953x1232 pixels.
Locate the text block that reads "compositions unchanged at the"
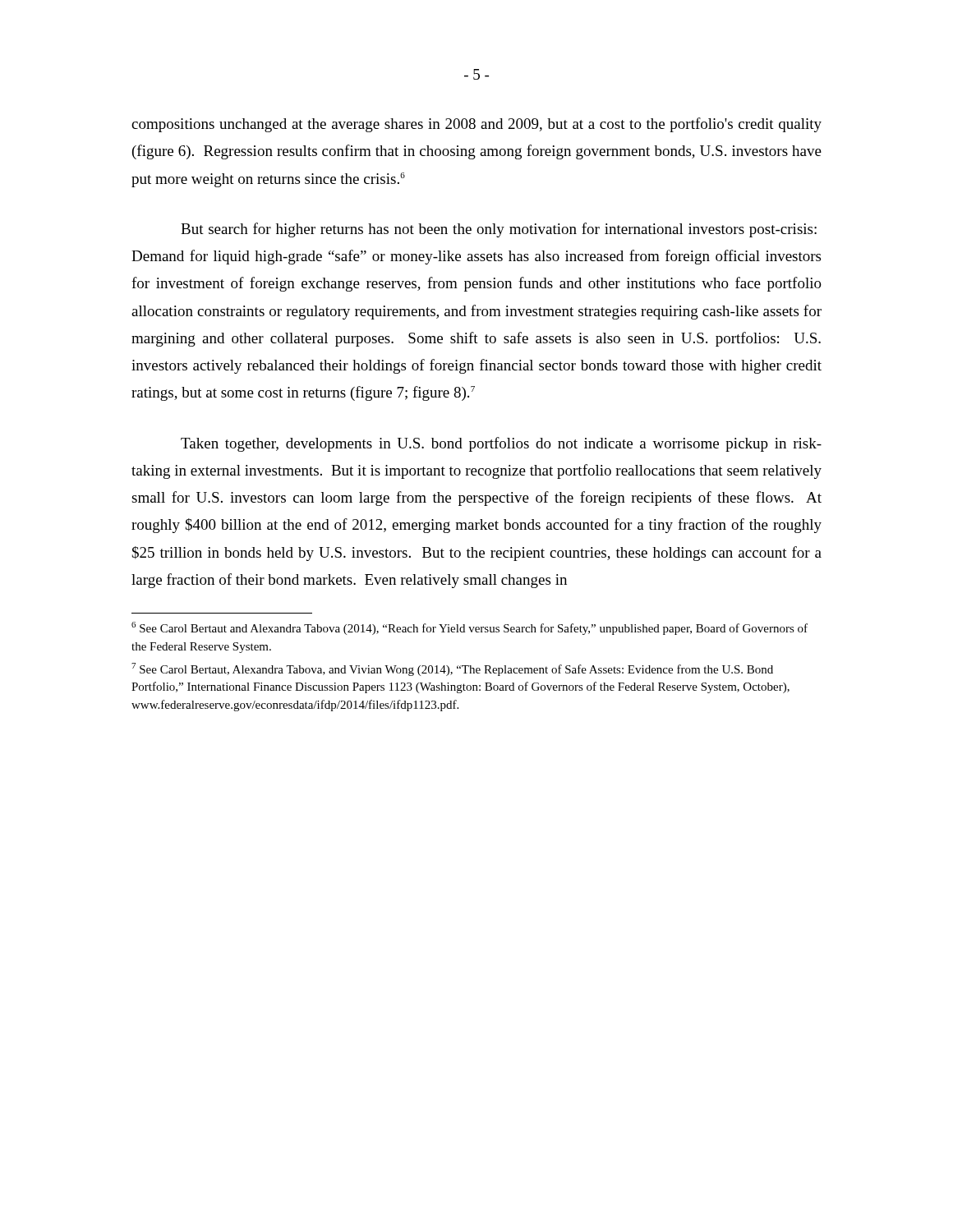pyautogui.click(x=476, y=151)
